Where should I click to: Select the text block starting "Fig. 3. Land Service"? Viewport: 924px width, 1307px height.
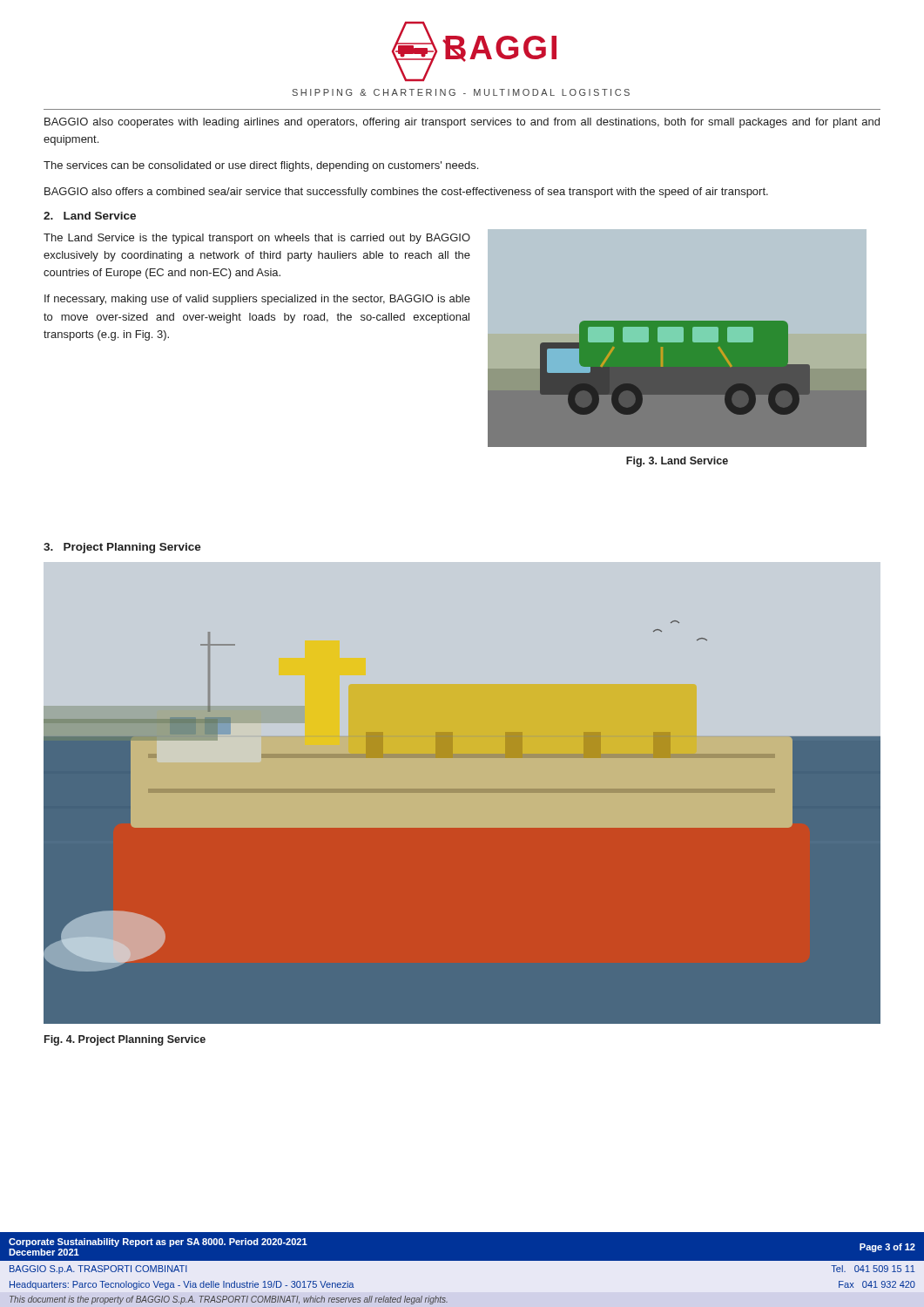point(677,461)
